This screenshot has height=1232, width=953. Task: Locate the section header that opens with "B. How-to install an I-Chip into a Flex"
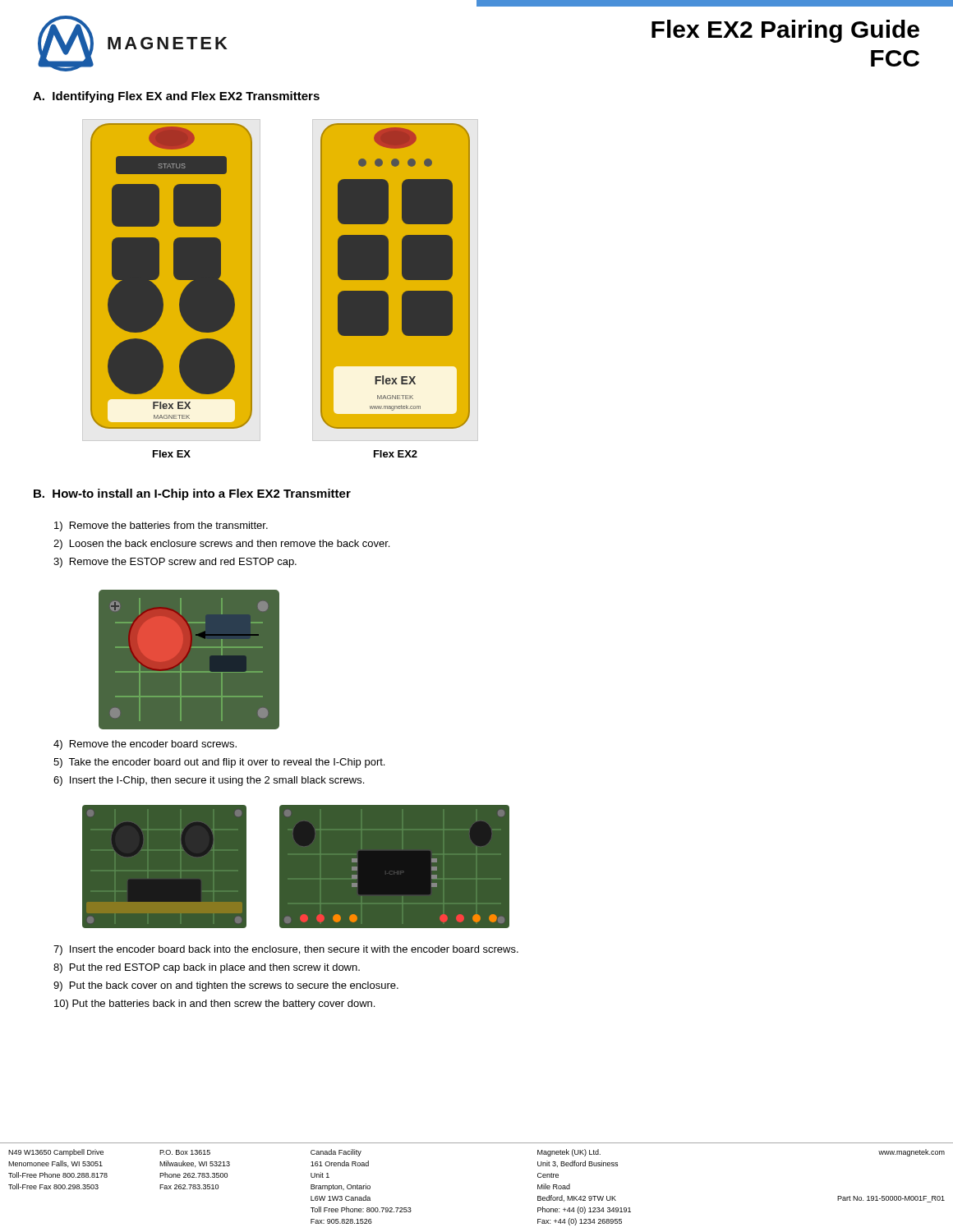[x=192, y=493]
